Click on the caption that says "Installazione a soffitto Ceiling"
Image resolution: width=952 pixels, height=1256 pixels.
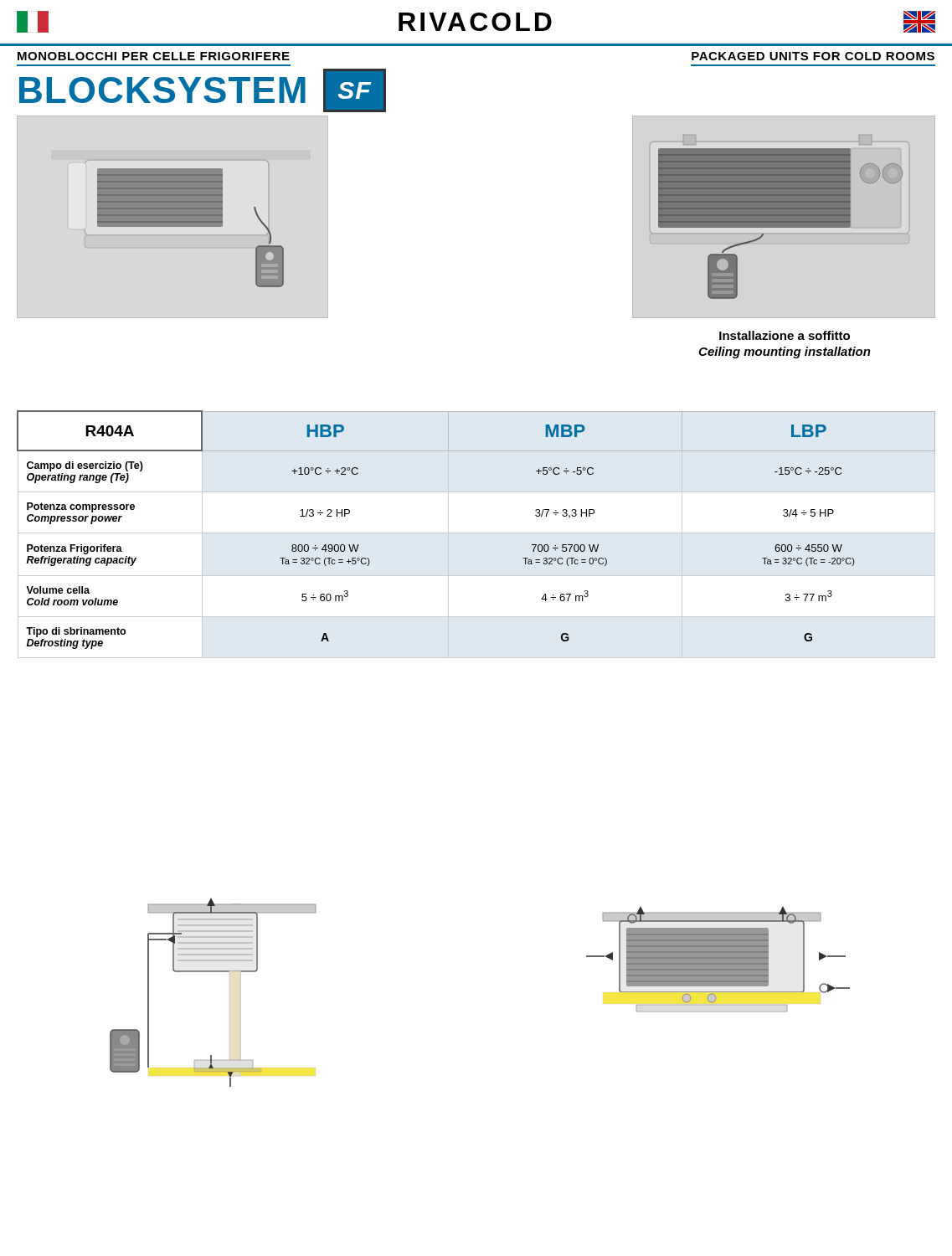(785, 343)
